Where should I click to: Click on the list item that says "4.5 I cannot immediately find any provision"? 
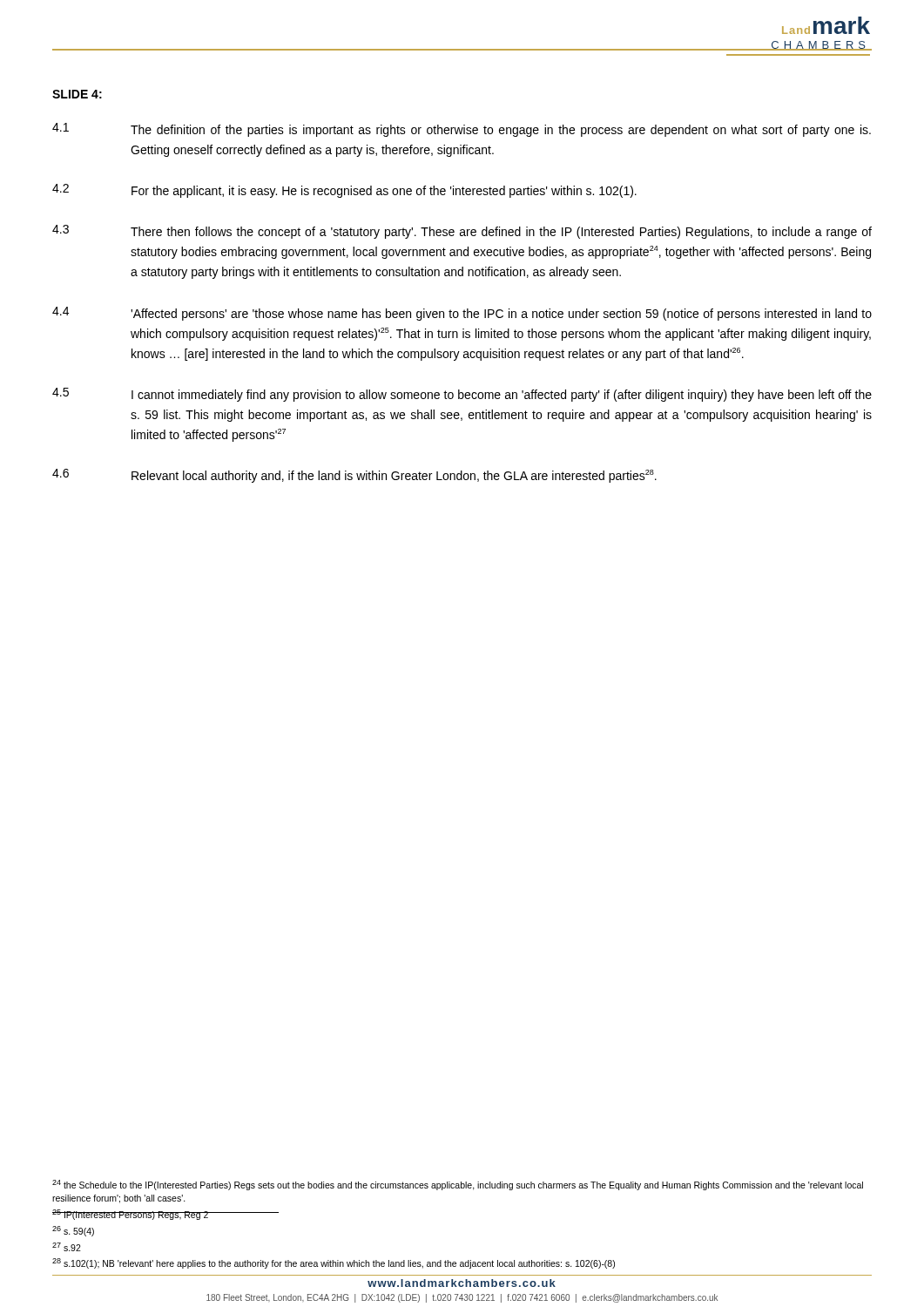(462, 415)
